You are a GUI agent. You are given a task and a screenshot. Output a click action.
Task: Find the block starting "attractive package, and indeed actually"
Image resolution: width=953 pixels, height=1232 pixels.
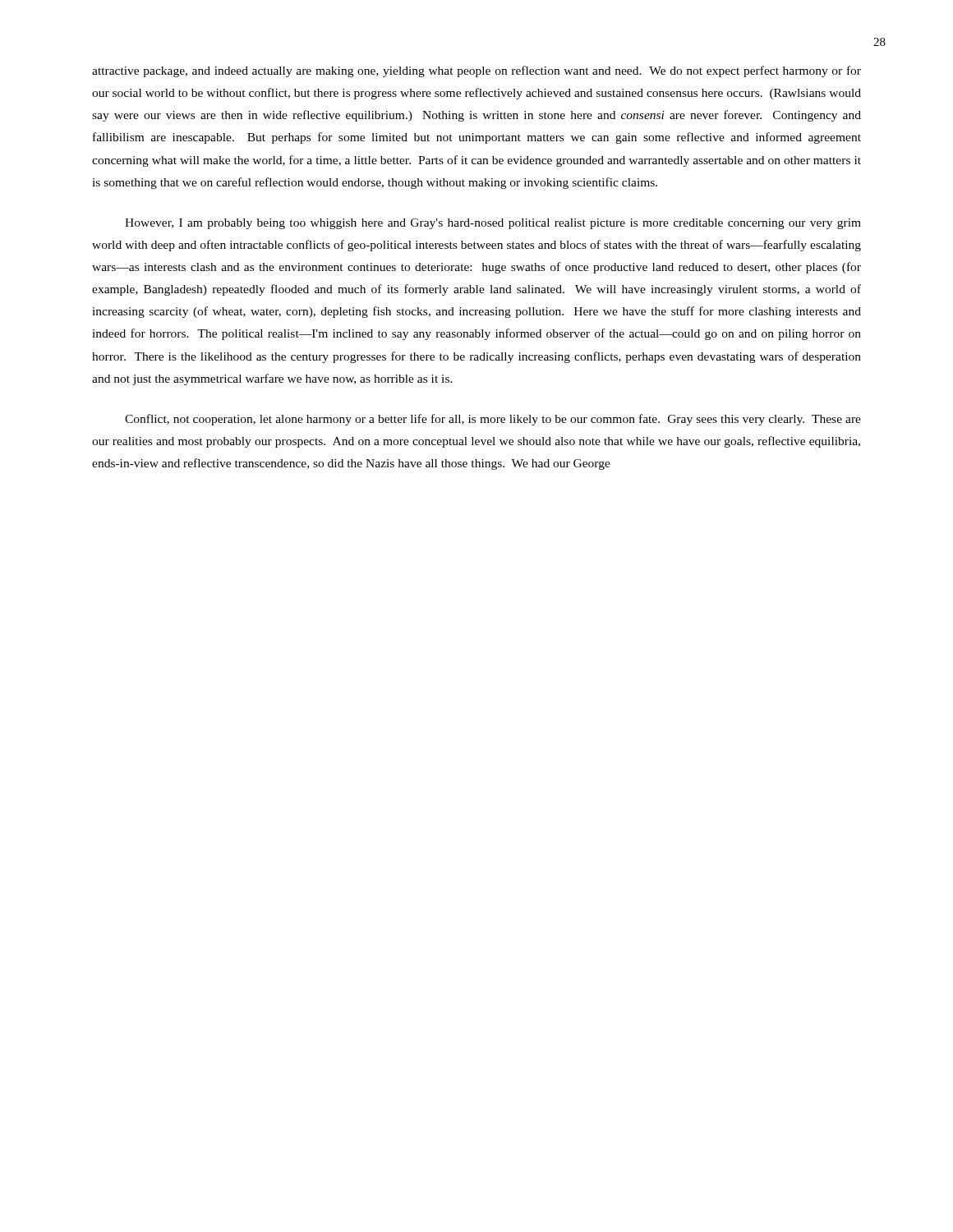coord(476,126)
